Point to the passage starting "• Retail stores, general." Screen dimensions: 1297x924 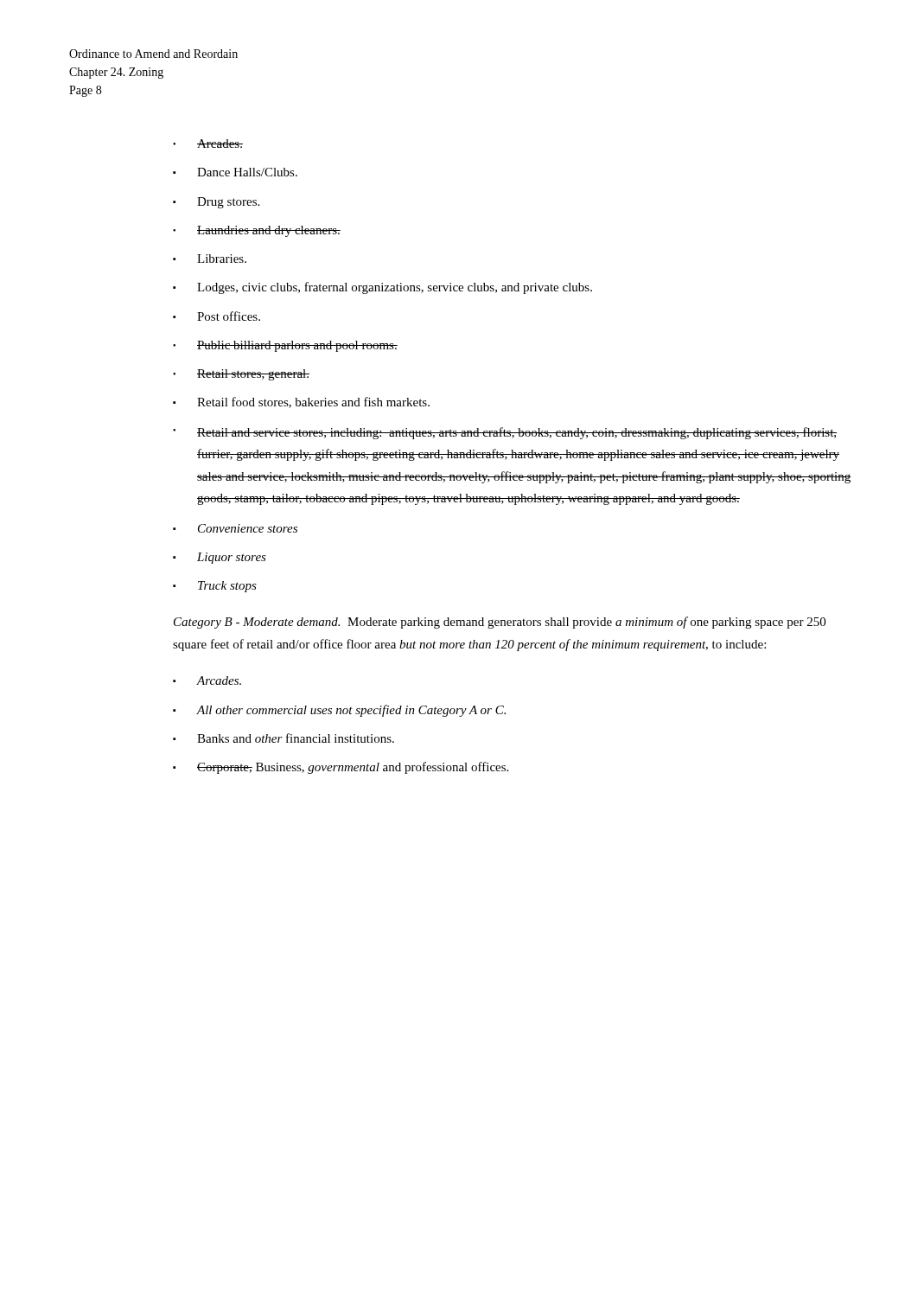click(241, 374)
